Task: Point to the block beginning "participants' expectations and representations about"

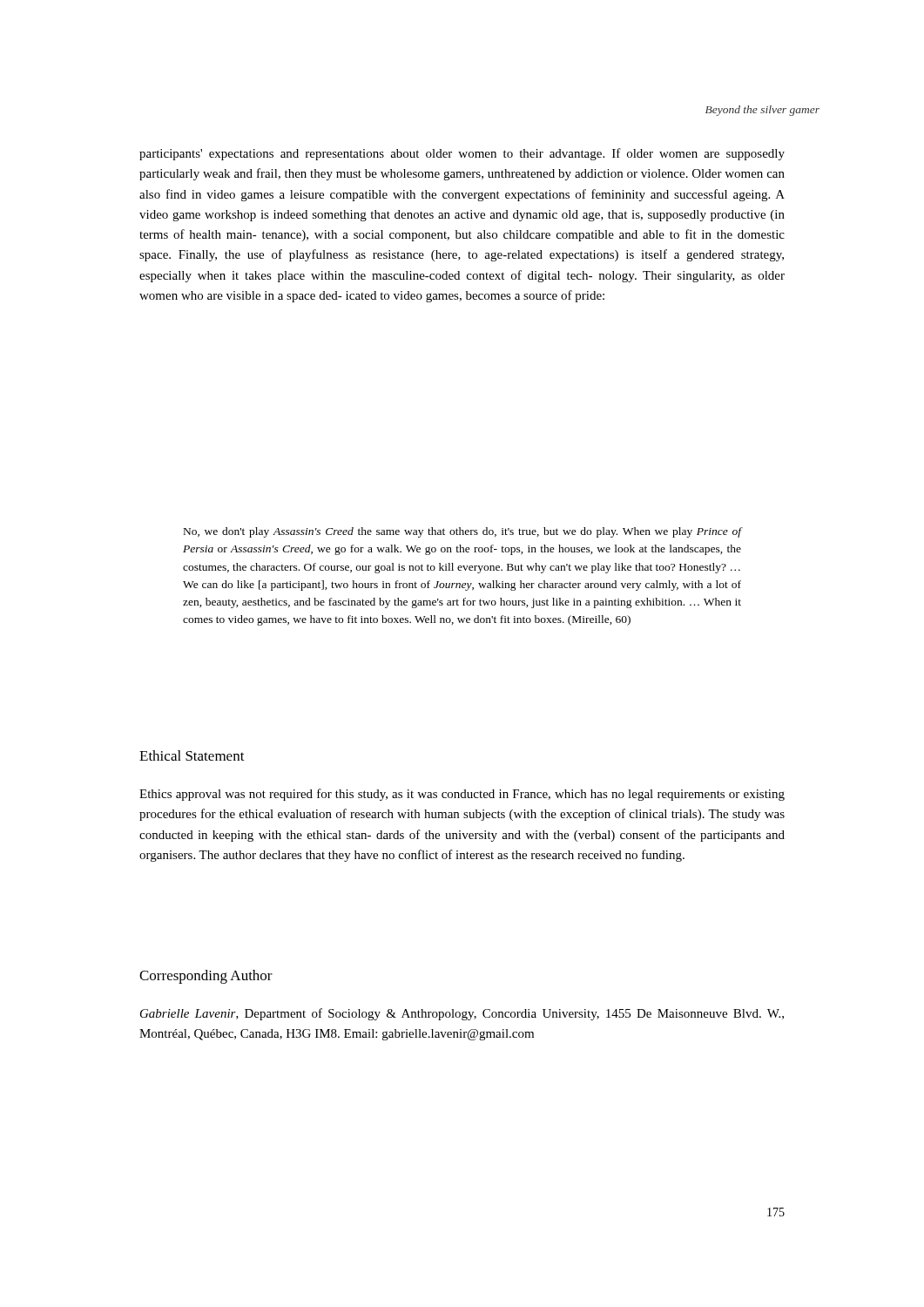Action: pyautogui.click(x=462, y=224)
